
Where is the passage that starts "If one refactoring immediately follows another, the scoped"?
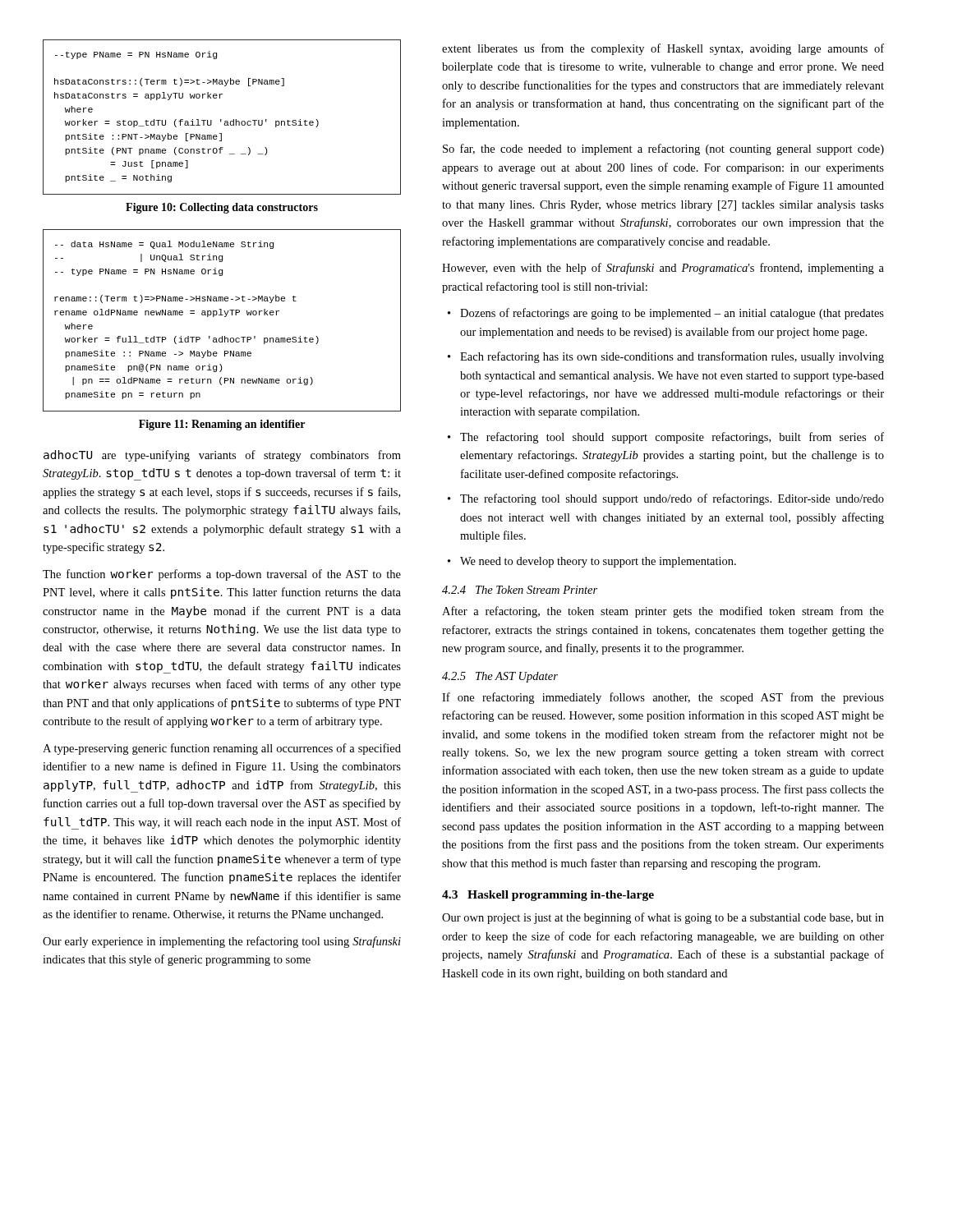pyautogui.click(x=663, y=780)
